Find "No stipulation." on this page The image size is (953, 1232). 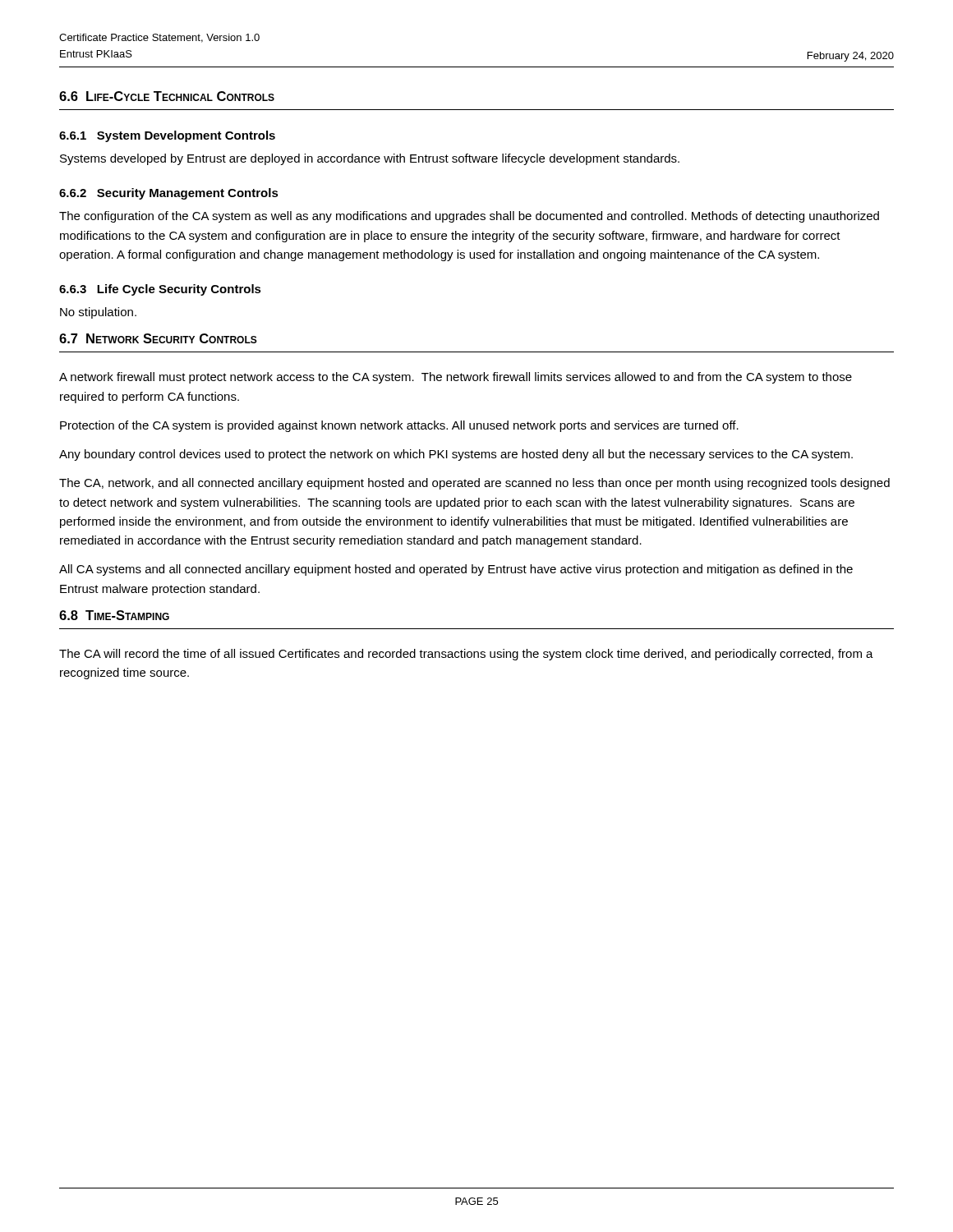coord(98,312)
